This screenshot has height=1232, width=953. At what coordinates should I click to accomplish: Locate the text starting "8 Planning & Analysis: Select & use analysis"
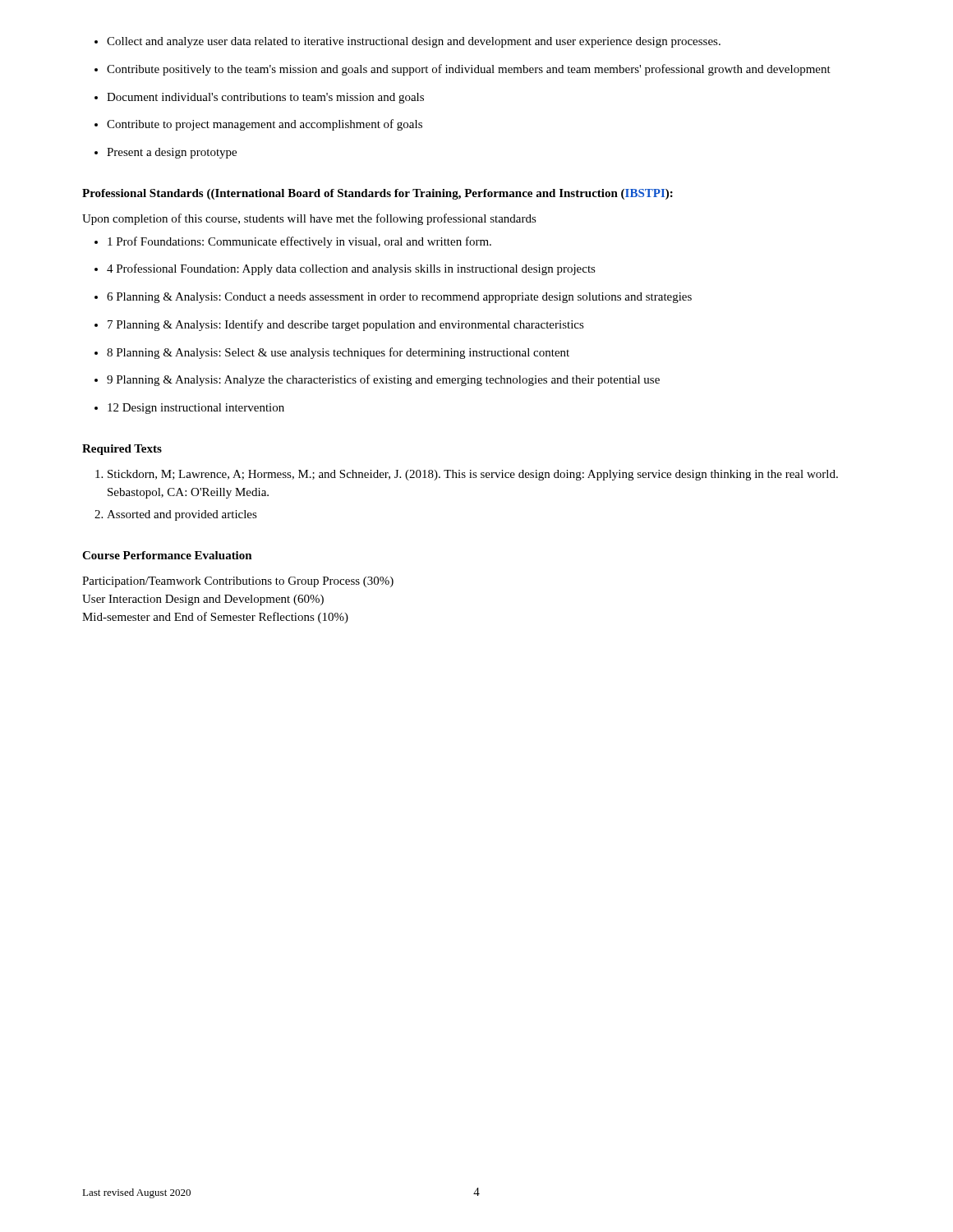[476, 353]
